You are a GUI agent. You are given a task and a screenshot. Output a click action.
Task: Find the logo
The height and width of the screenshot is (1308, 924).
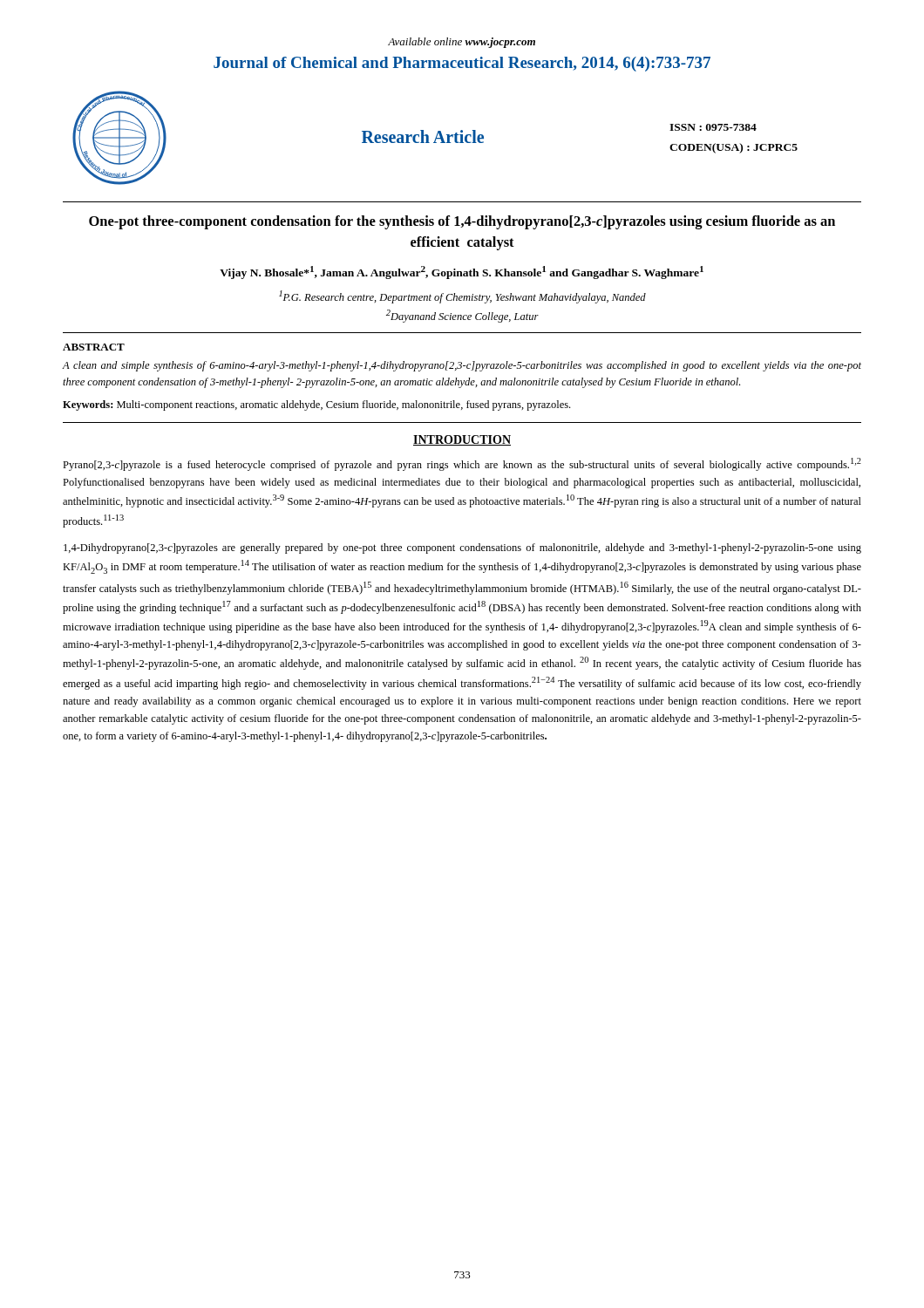coord(119,138)
